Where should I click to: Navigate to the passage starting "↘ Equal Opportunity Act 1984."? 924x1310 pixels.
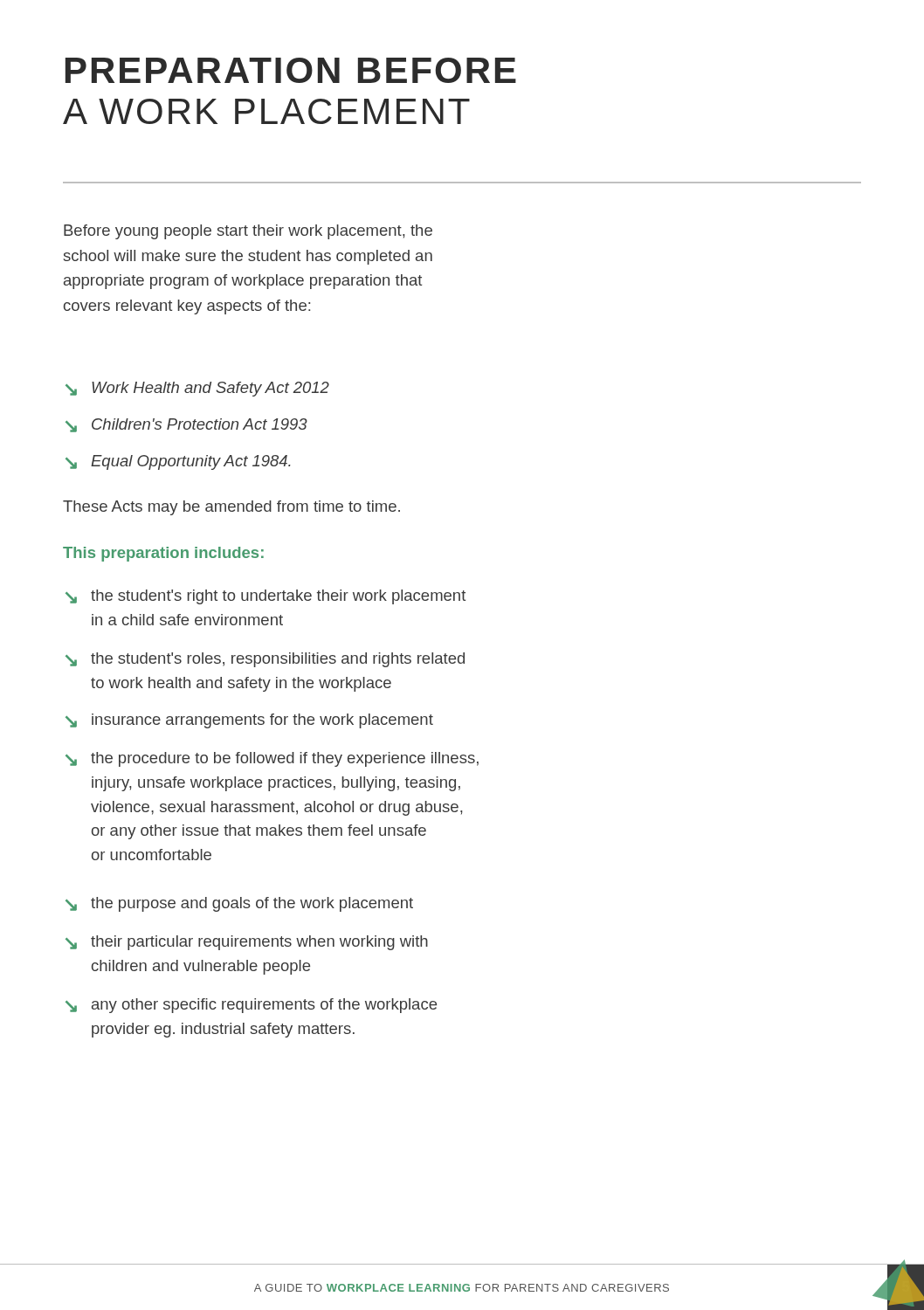[x=178, y=462]
